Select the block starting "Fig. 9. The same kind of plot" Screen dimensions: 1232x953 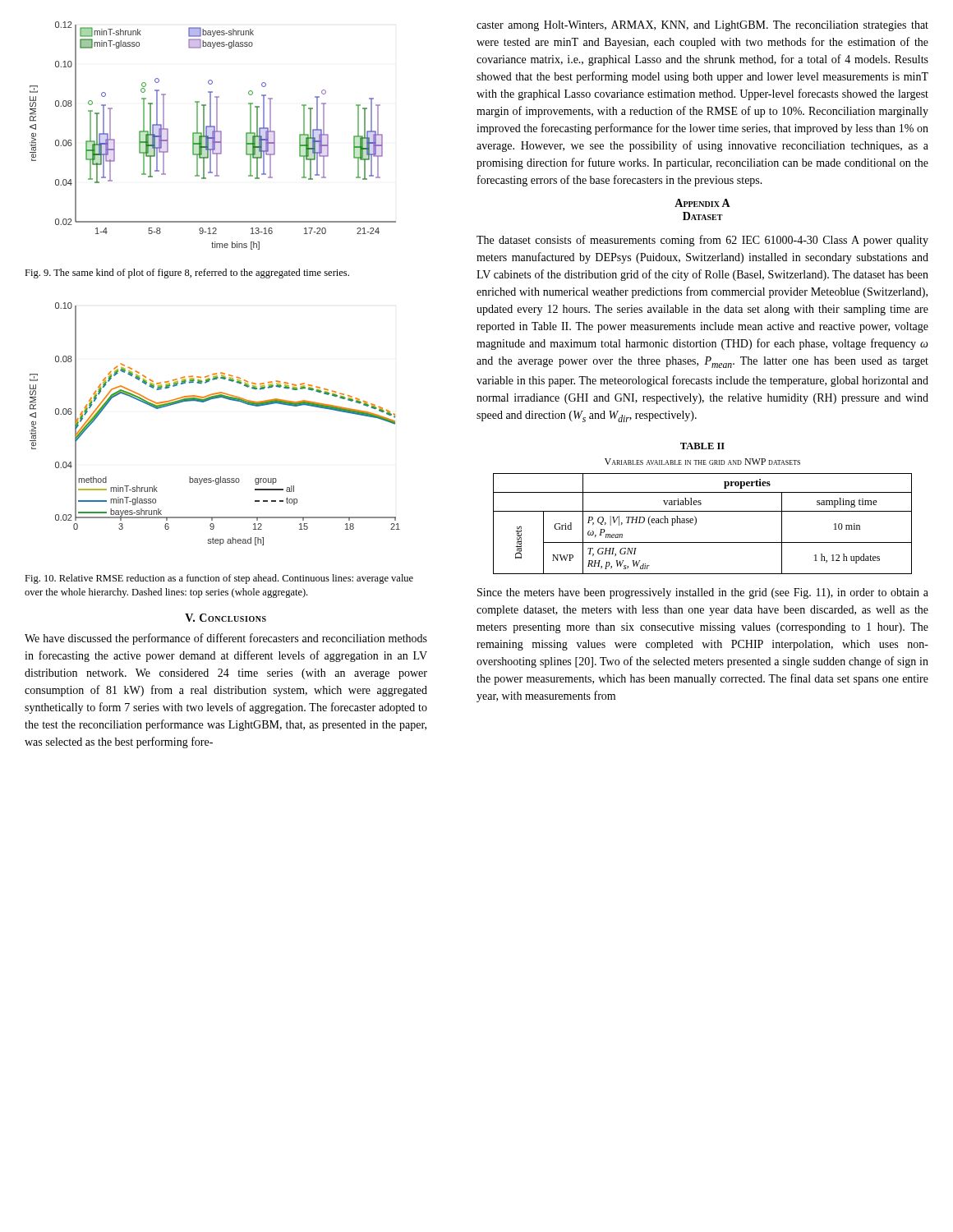(x=187, y=273)
